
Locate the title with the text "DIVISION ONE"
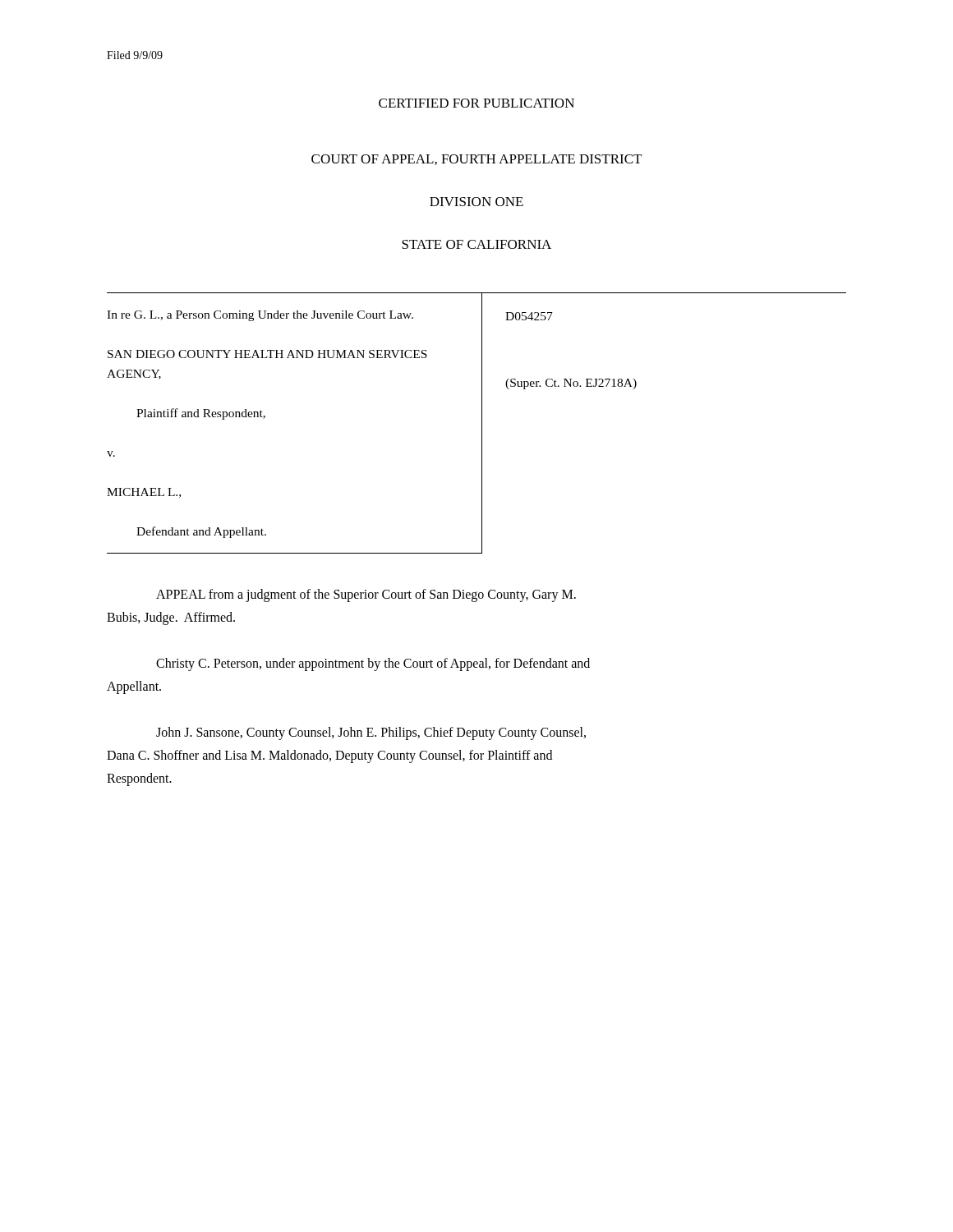476,202
